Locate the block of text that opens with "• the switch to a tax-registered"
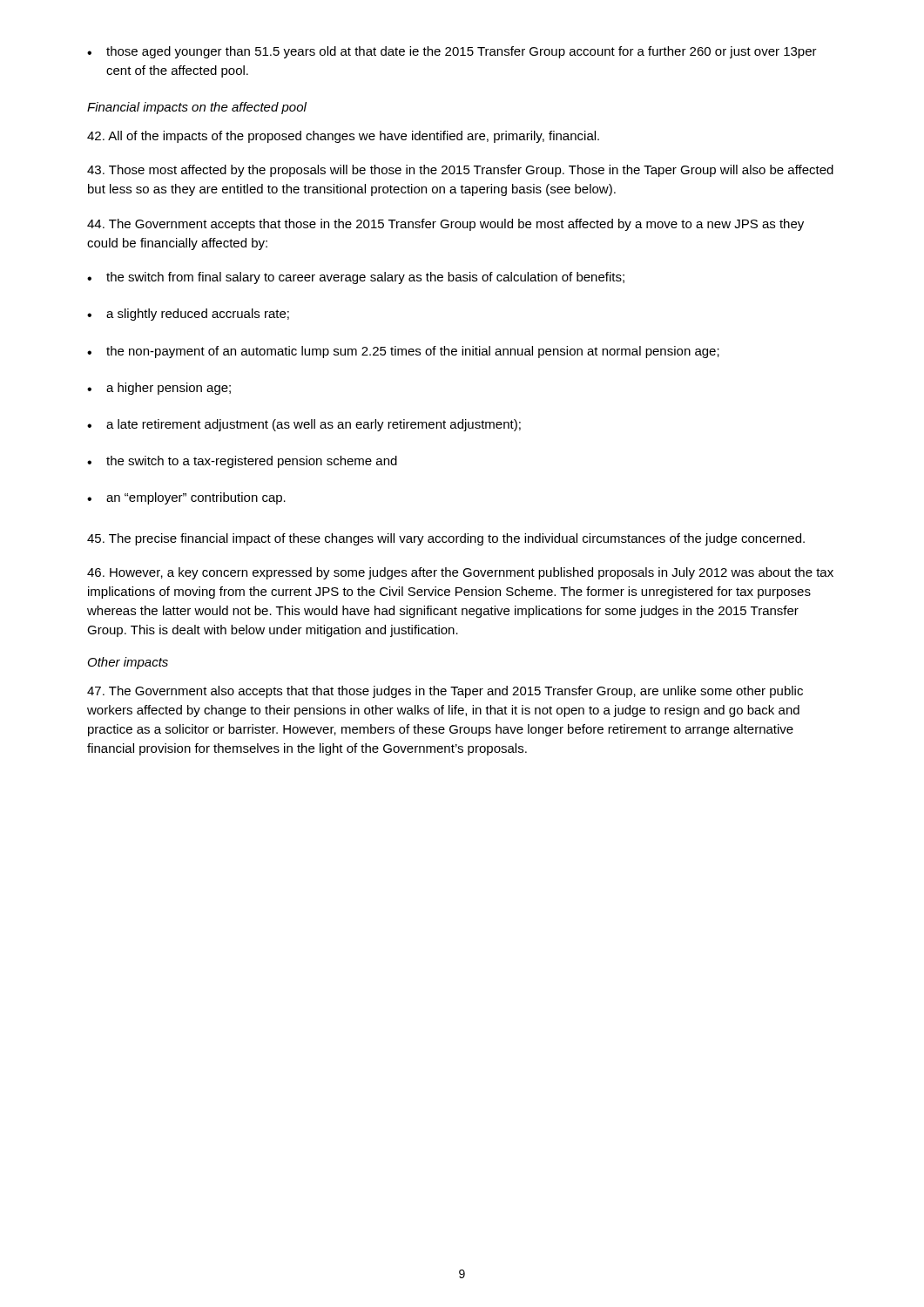 (242, 462)
